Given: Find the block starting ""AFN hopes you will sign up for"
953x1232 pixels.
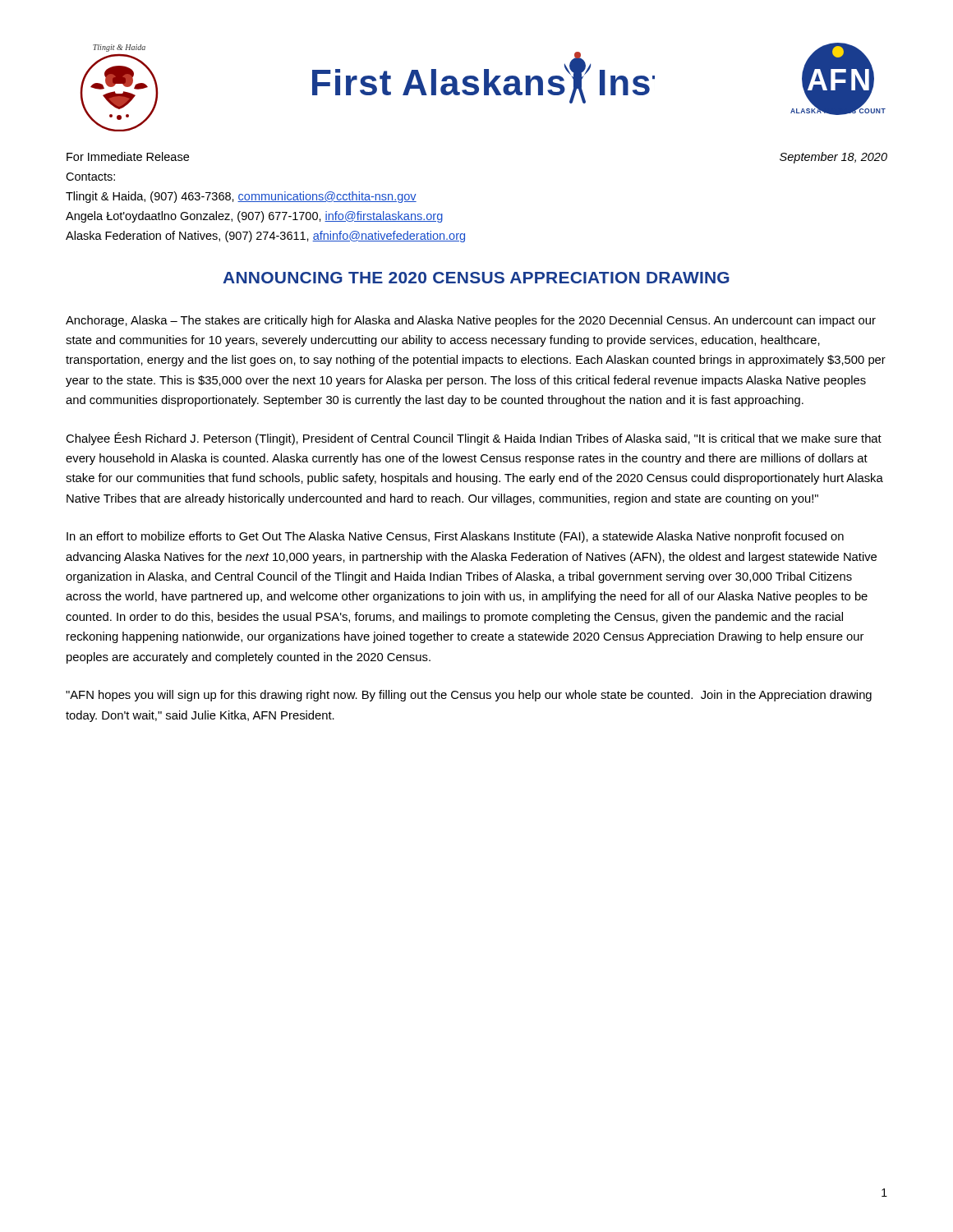Looking at the screenshot, I should point(469,705).
